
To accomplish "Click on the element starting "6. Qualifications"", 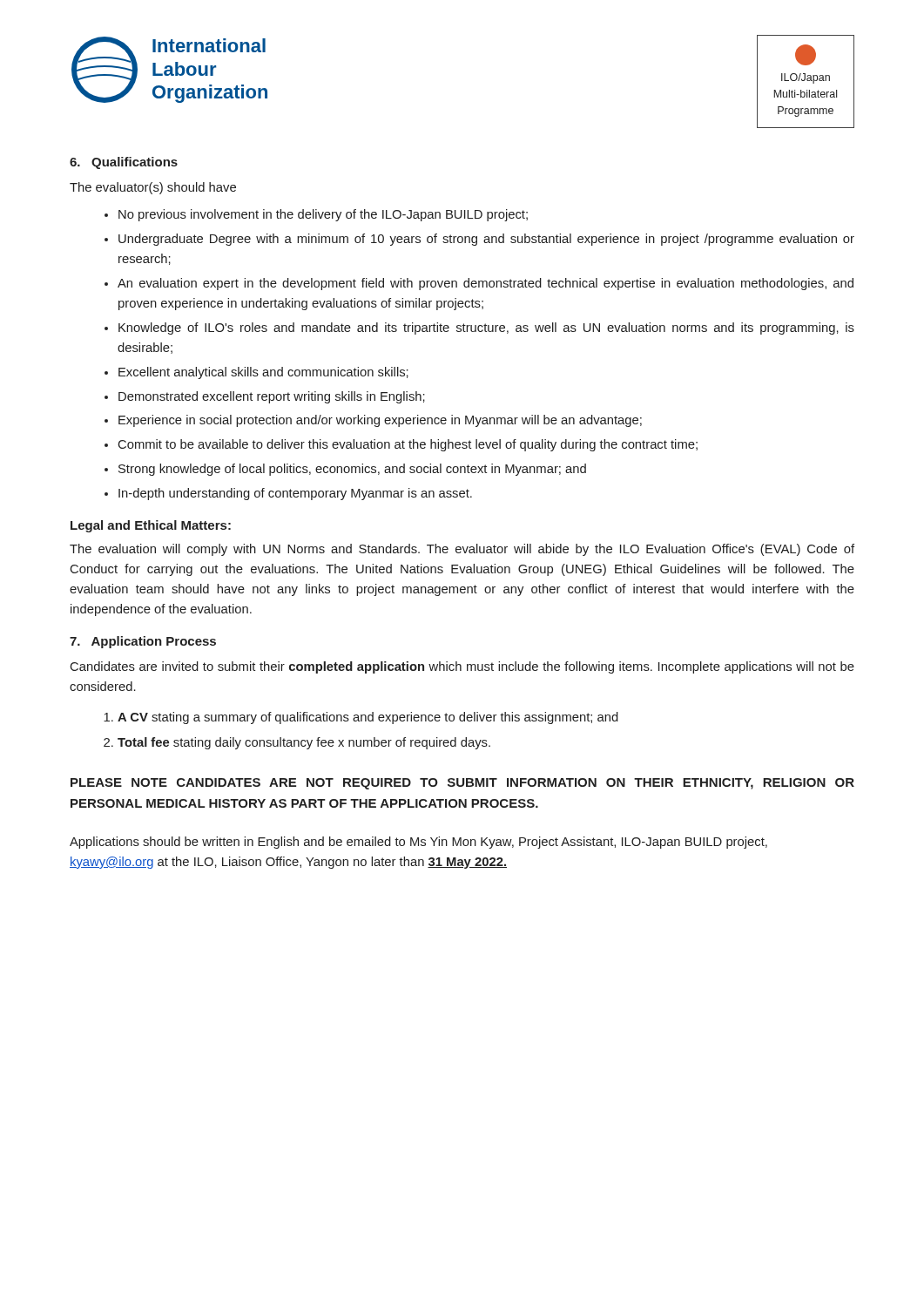I will pyautogui.click(x=124, y=162).
